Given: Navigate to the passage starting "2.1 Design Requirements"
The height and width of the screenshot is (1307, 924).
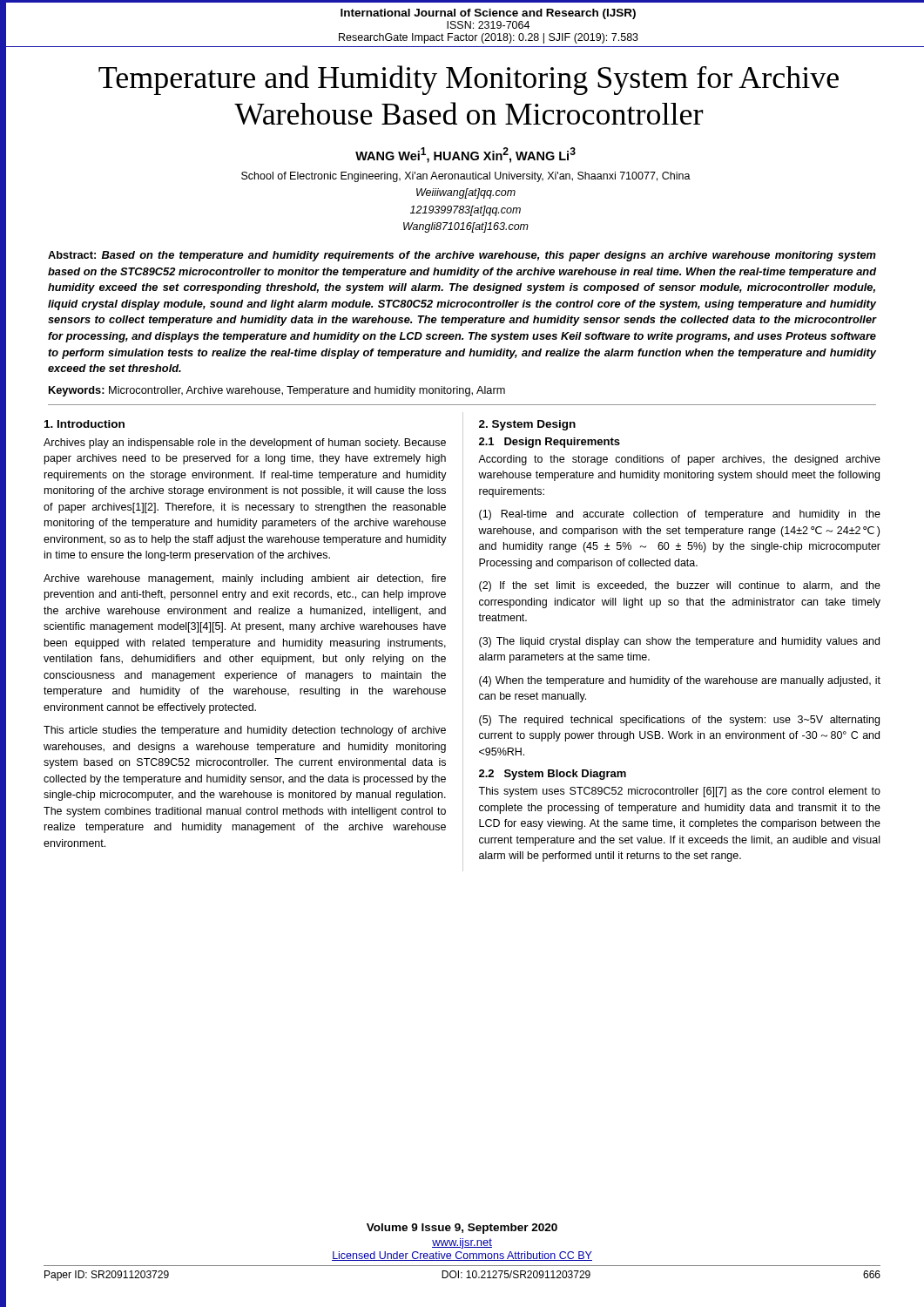Looking at the screenshot, I should 549,441.
